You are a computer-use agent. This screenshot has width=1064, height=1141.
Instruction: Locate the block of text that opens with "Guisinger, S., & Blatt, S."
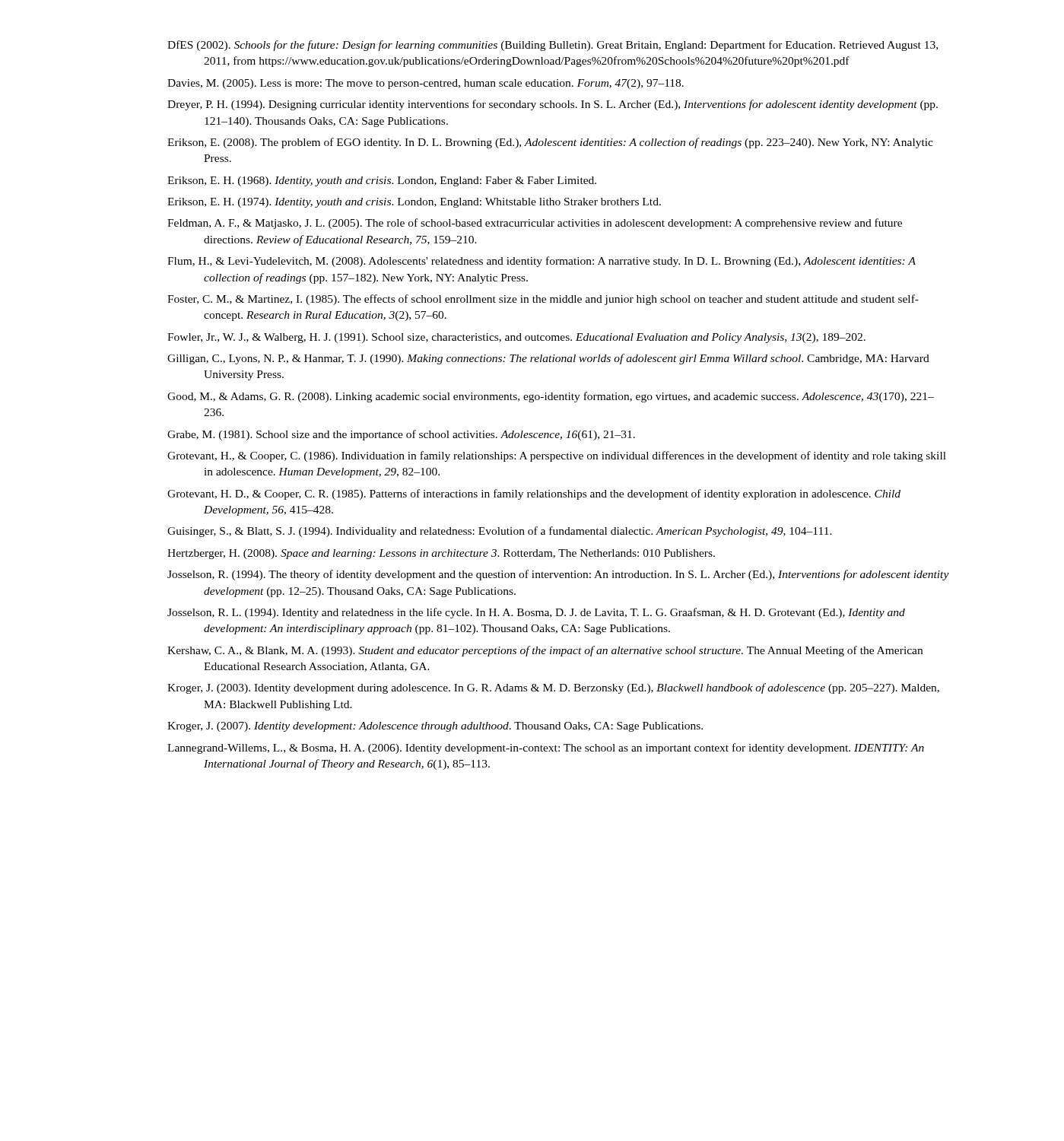click(x=500, y=531)
